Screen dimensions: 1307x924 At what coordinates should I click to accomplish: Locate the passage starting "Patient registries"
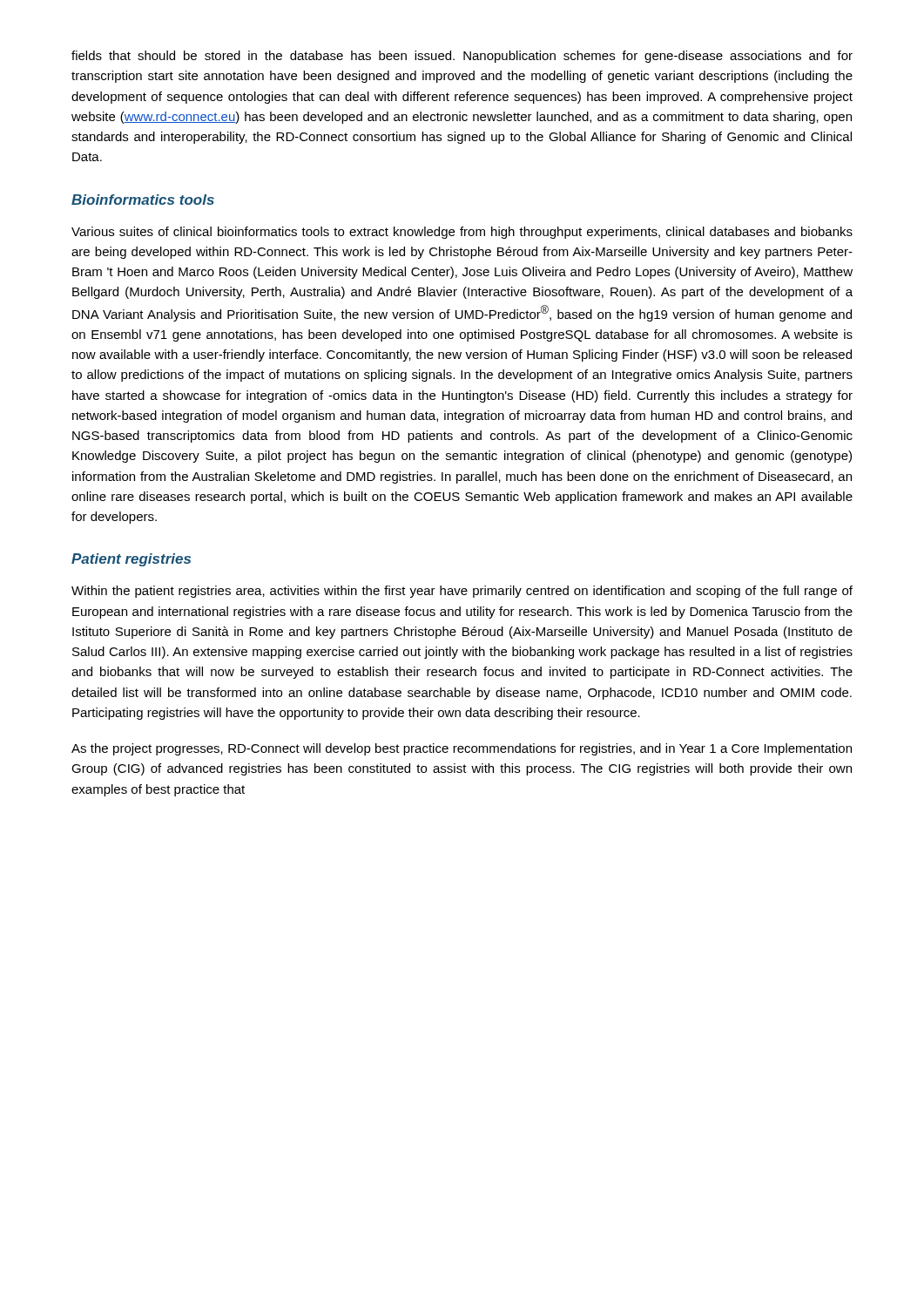point(131,559)
